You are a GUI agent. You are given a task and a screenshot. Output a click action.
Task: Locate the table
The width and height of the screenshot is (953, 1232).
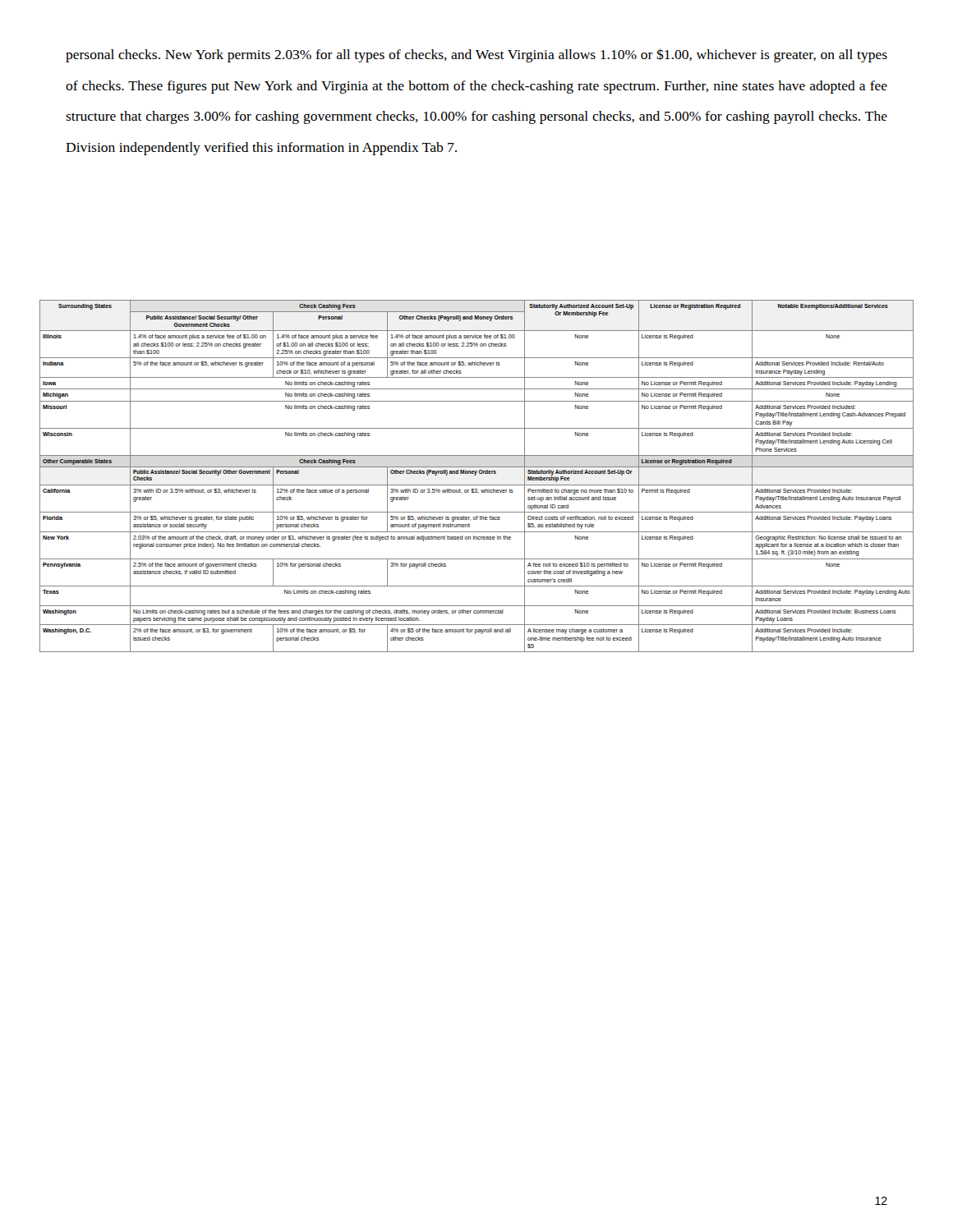pyautogui.click(x=476, y=476)
